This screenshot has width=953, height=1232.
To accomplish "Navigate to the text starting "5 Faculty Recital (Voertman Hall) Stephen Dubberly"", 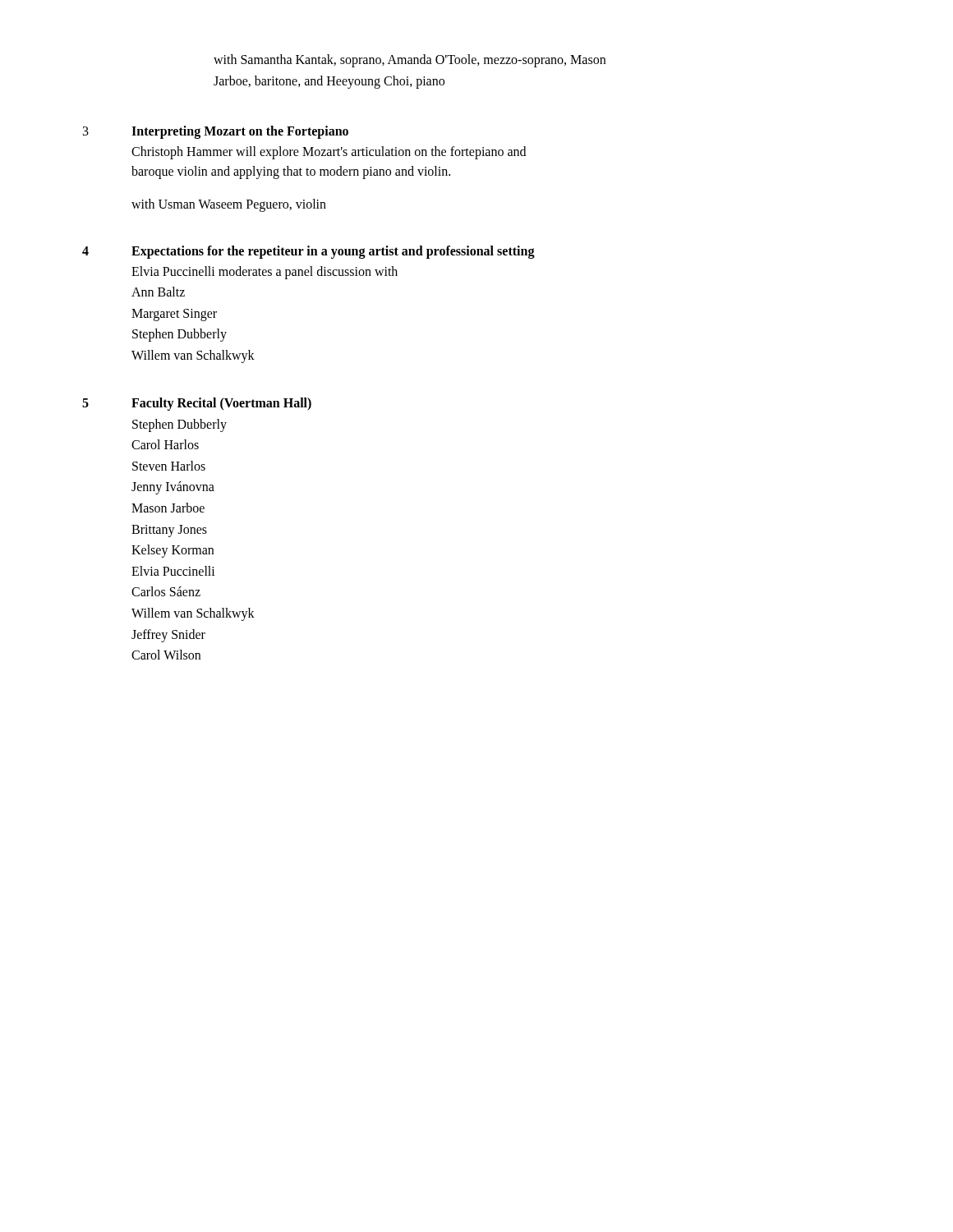I will pyautogui.click(x=197, y=404).
